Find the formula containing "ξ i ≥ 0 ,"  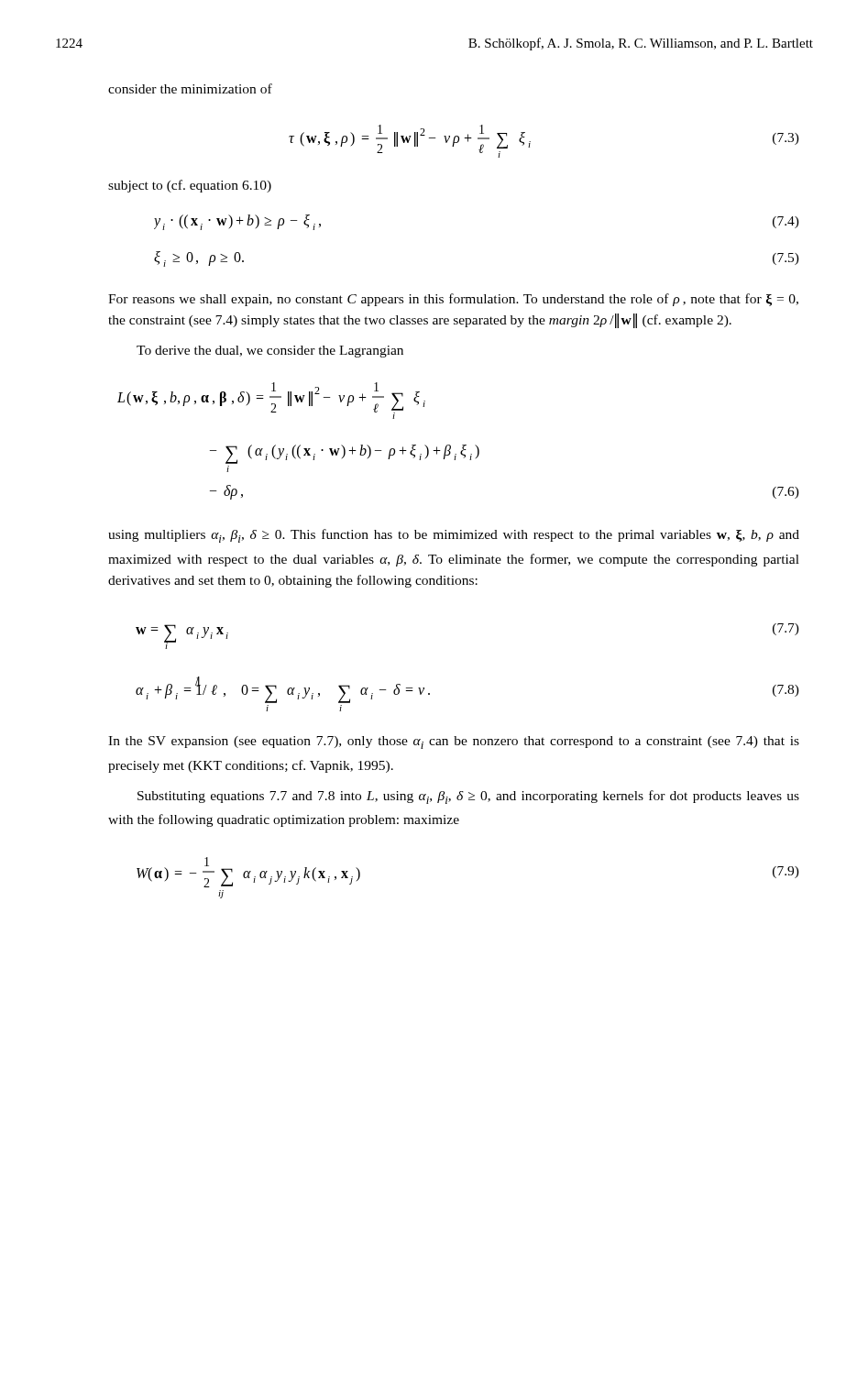click(x=188, y=260)
